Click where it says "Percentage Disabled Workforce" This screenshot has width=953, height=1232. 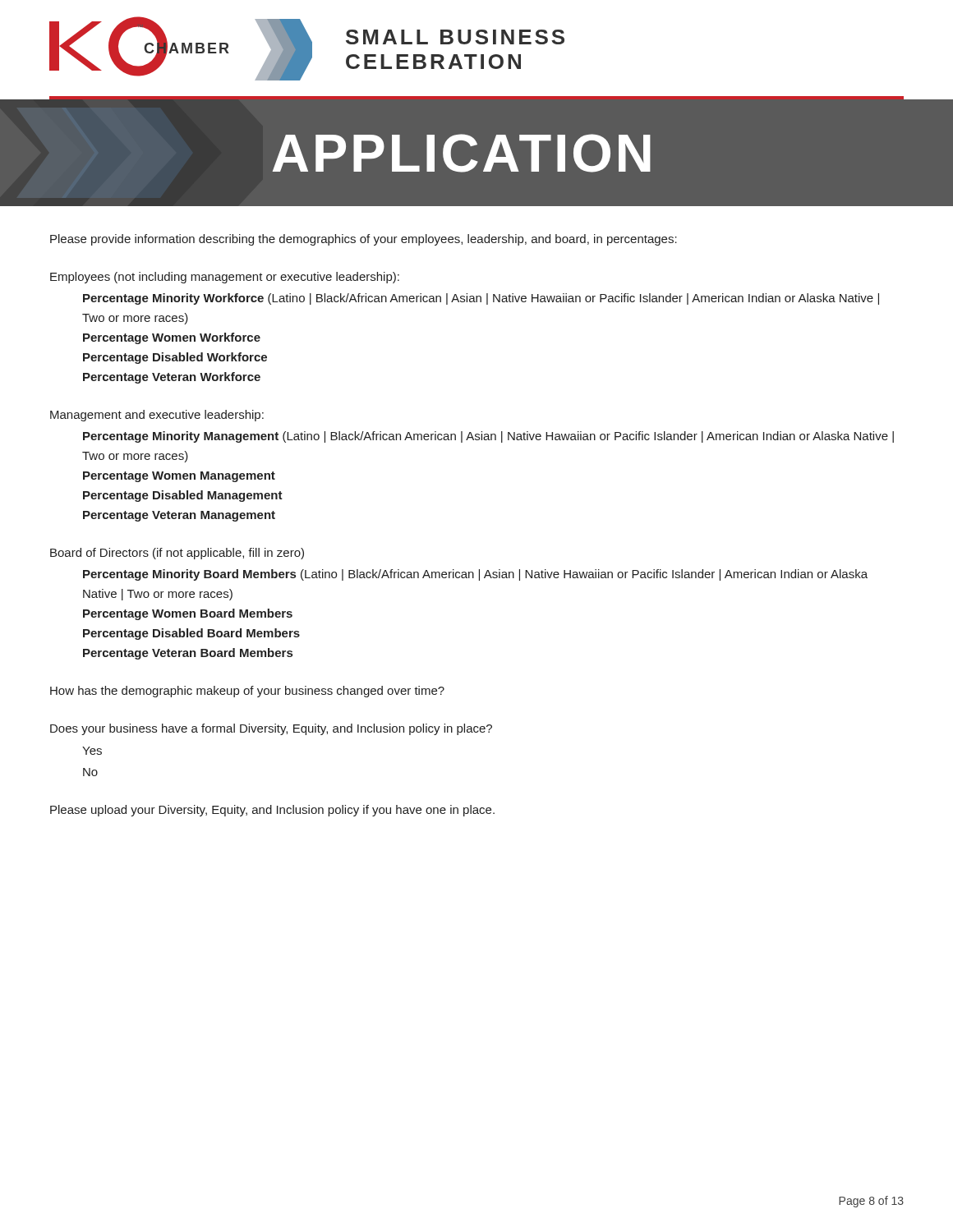click(175, 357)
